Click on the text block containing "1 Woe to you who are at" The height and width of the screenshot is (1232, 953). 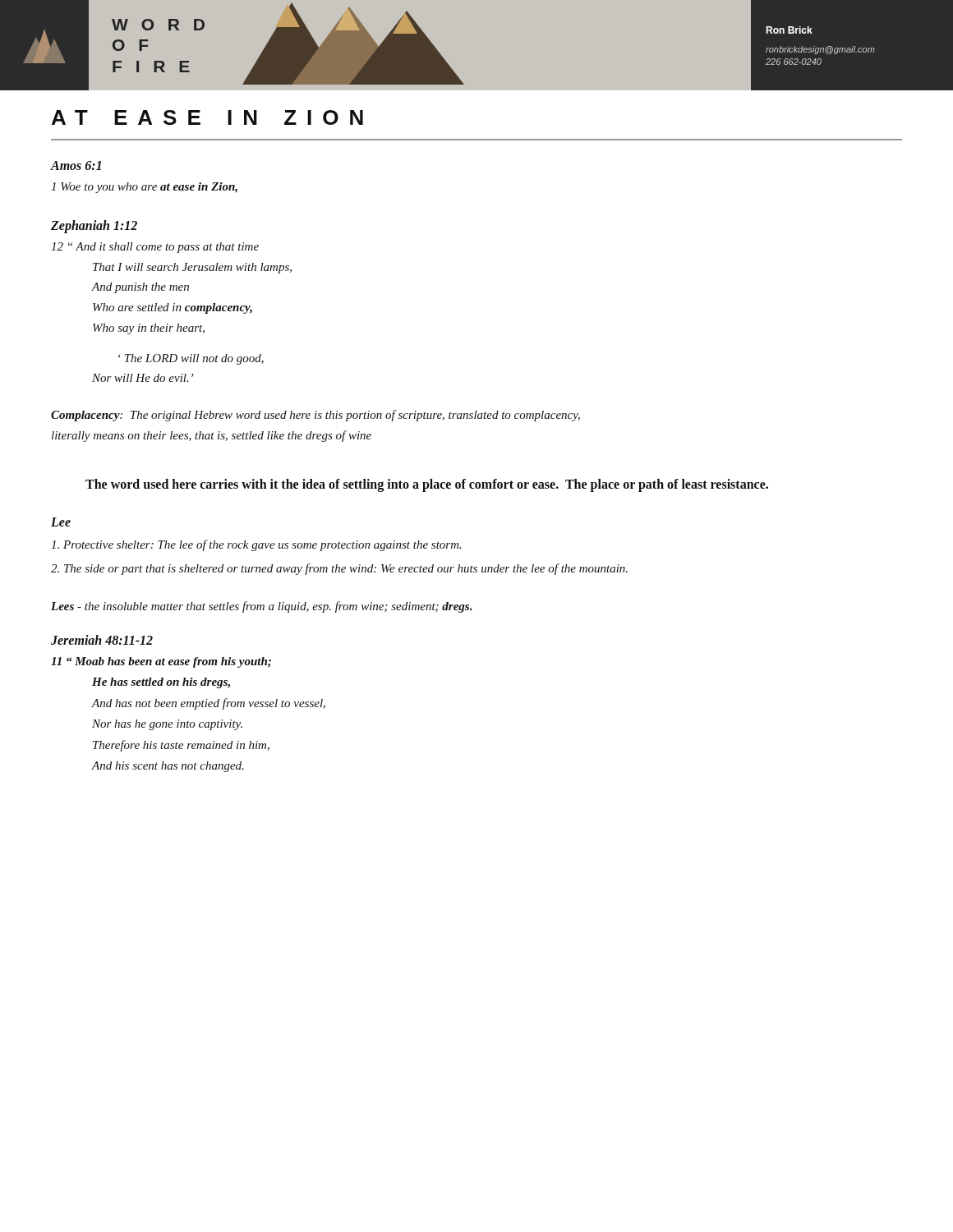pos(145,186)
